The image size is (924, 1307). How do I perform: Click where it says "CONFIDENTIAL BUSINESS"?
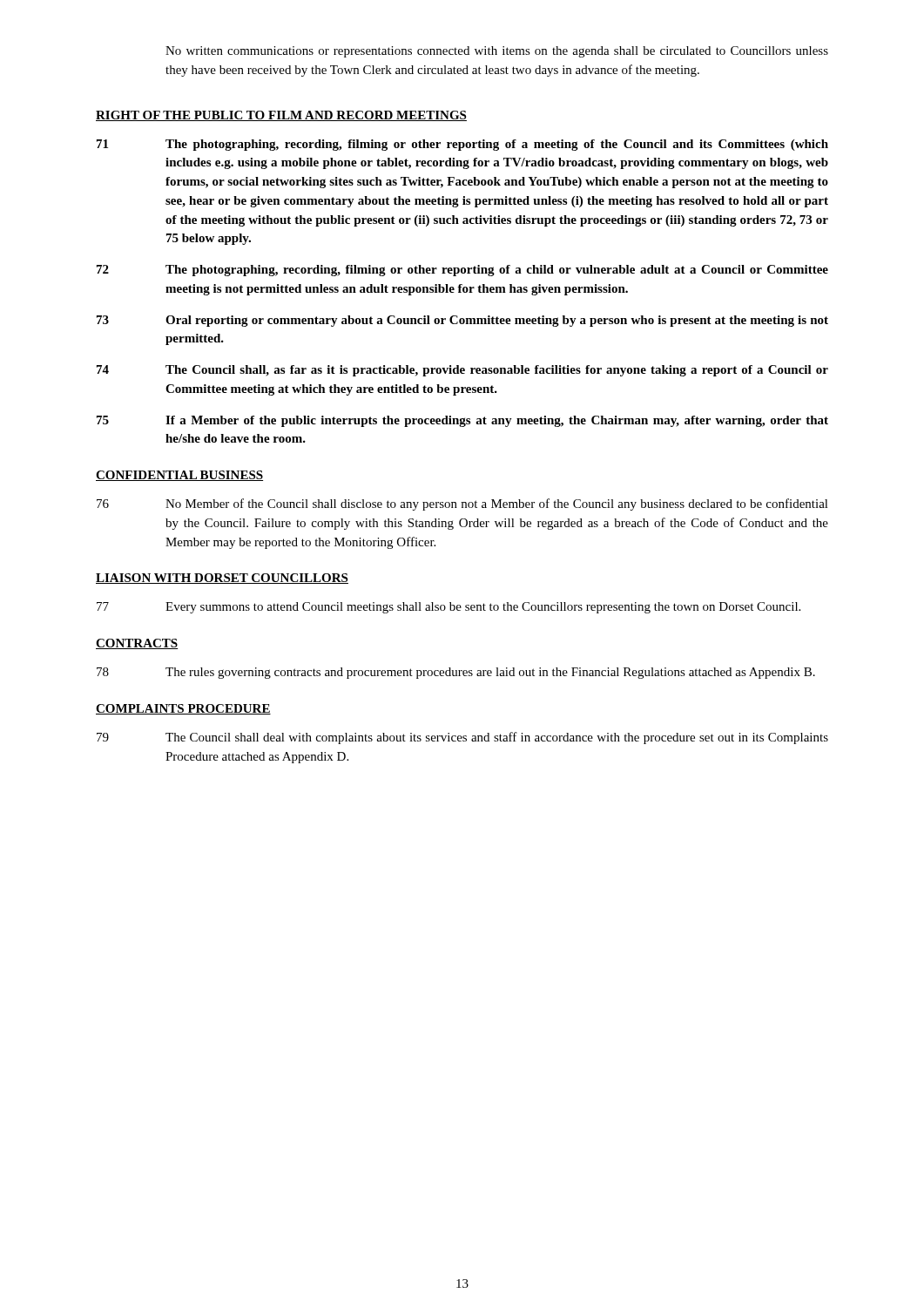179,475
